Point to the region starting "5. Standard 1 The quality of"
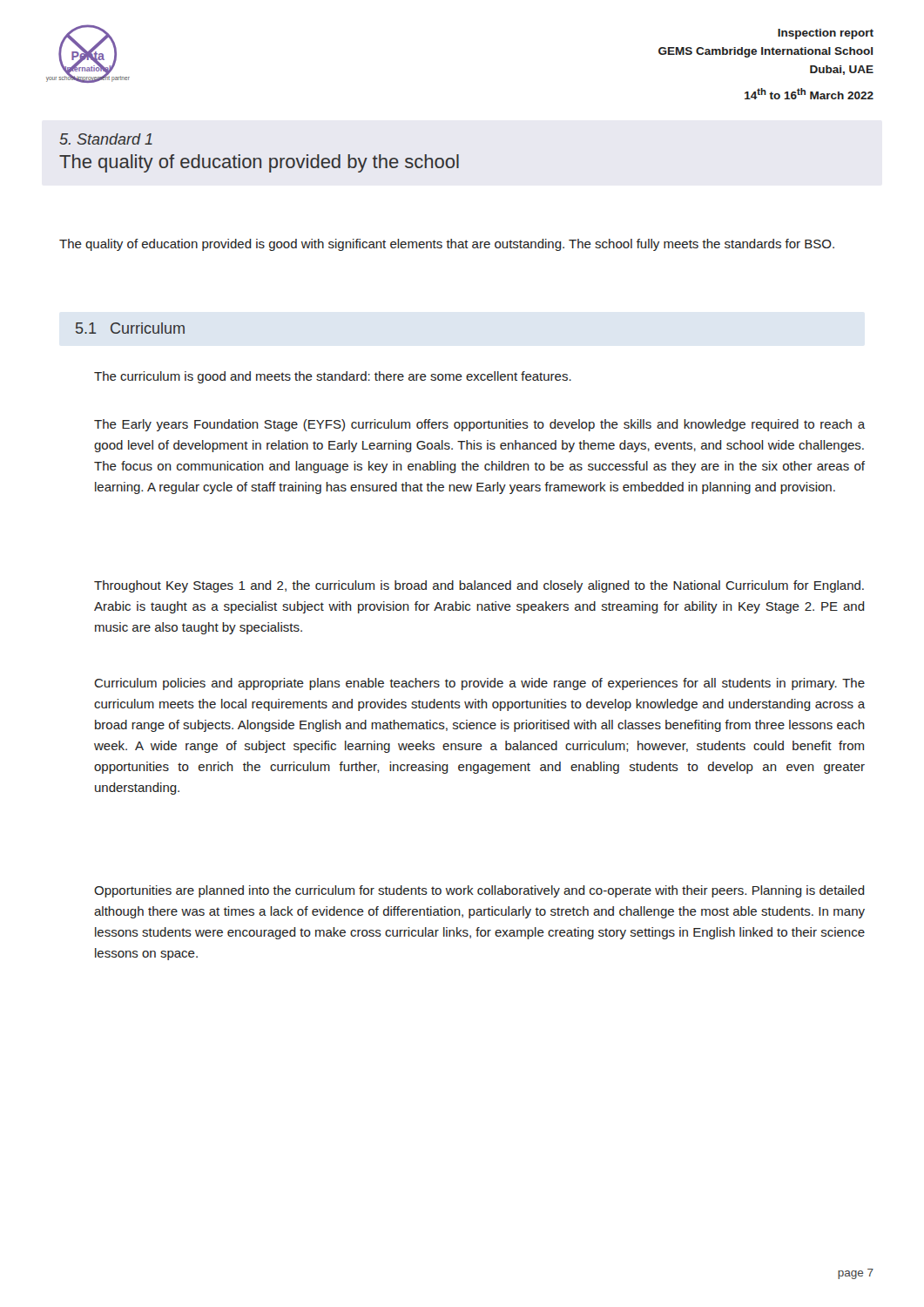 click(x=462, y=152)
